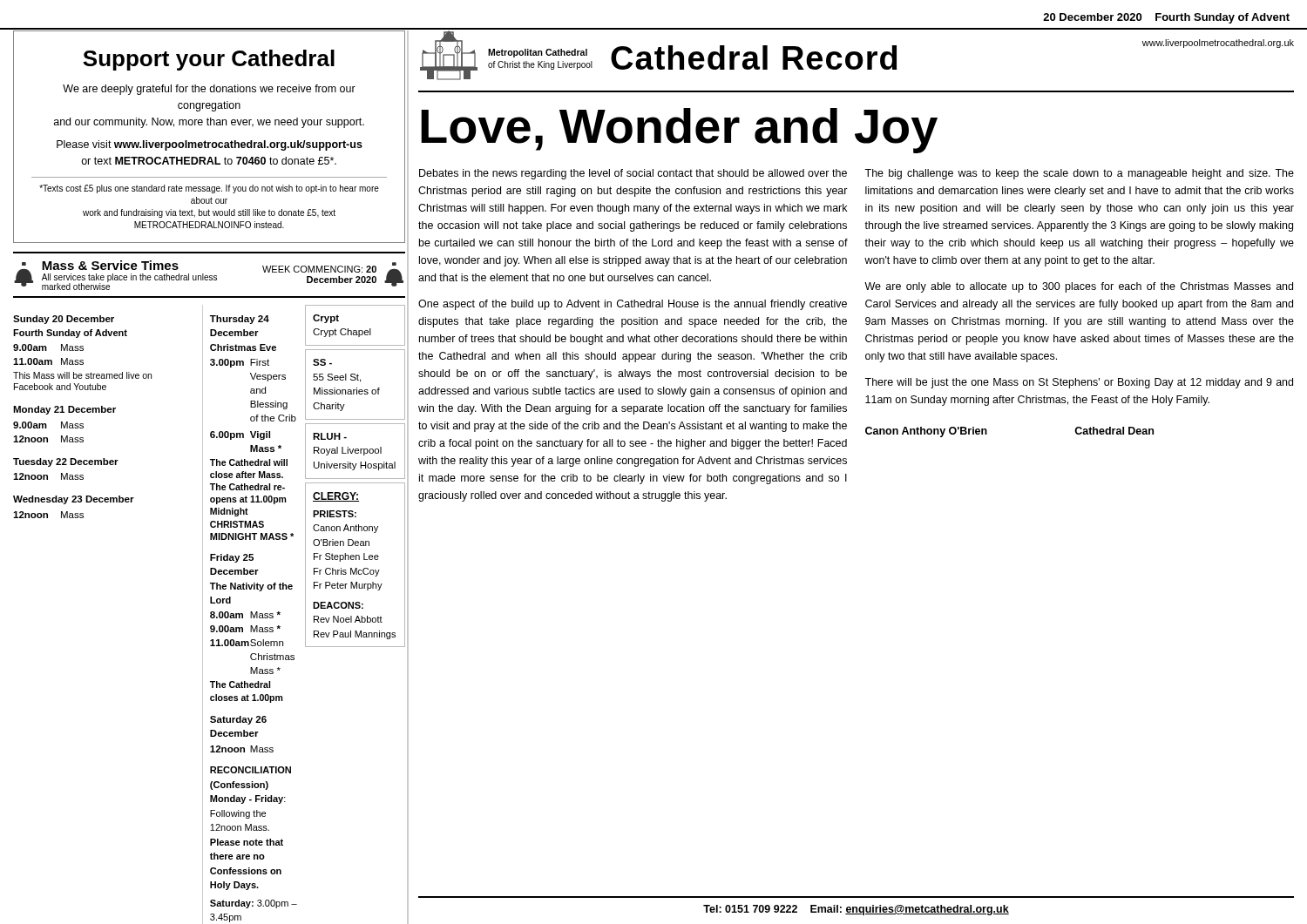Locate the text block with the text "Thursday 24 December Christmas Eve"
The width and height of the screenshot is (1307, 924).
pyautogui.click(x=254, y=618)
